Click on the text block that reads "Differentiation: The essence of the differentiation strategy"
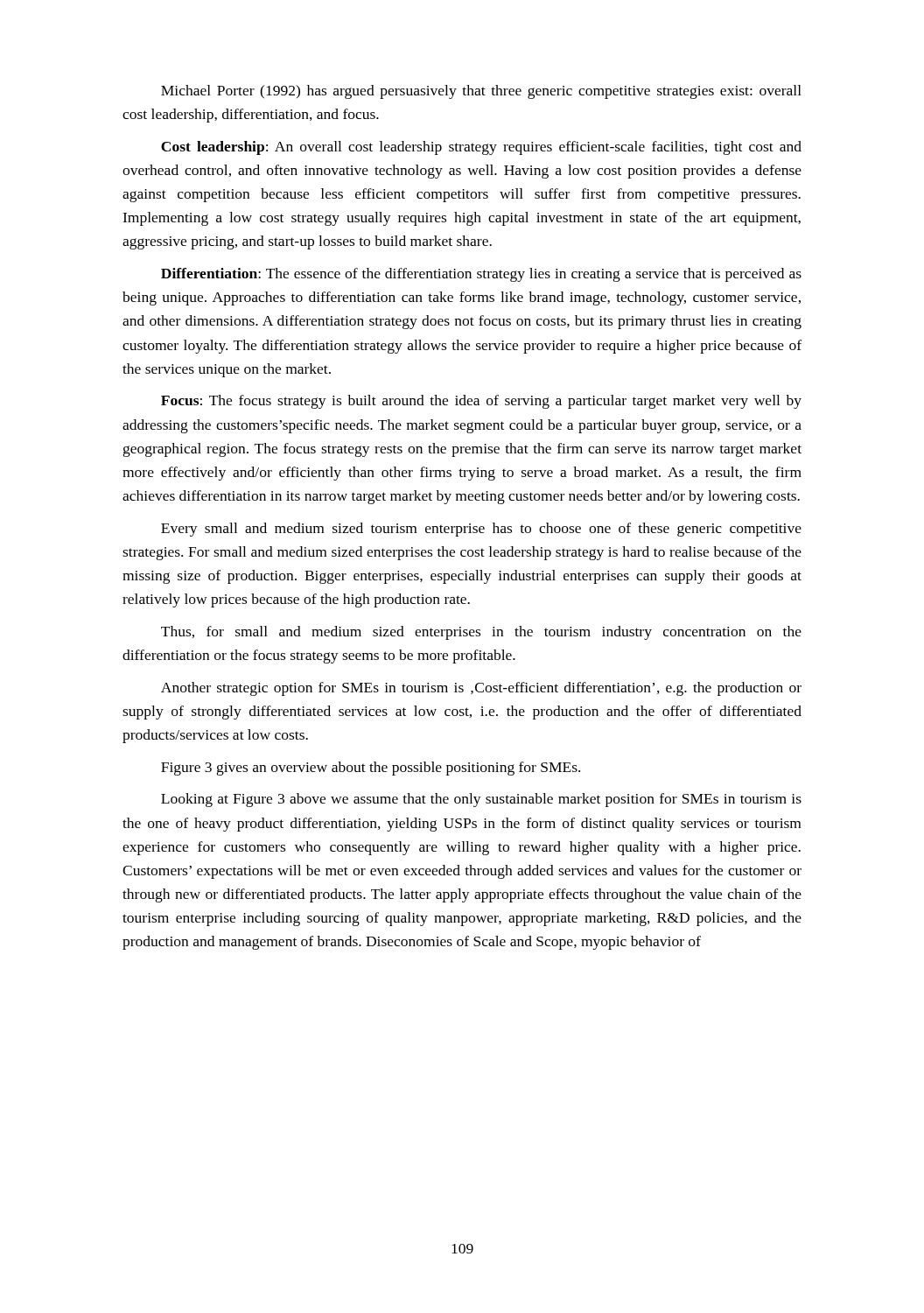 pos(462,321)
